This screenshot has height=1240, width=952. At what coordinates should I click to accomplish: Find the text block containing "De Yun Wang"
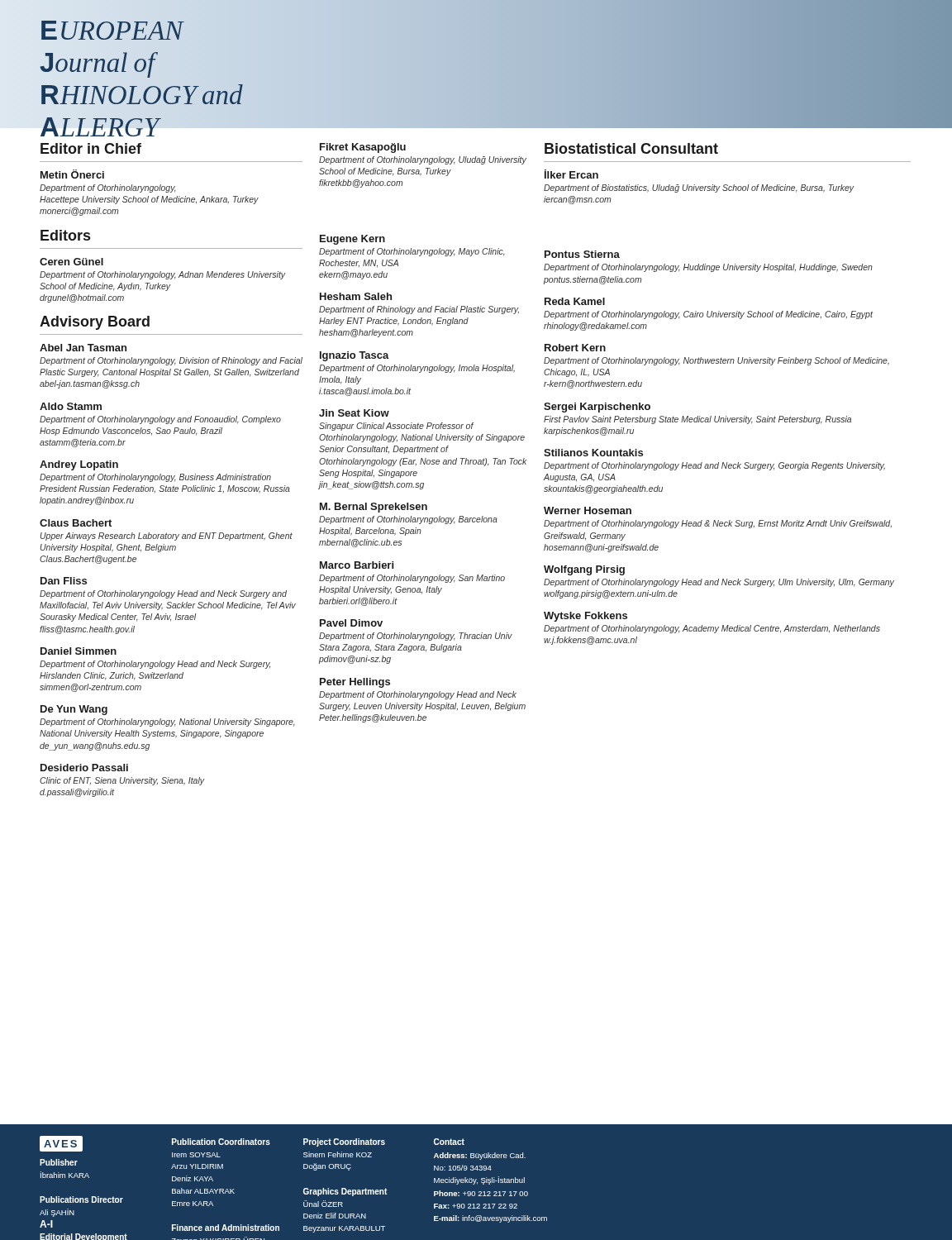(171, 727)
